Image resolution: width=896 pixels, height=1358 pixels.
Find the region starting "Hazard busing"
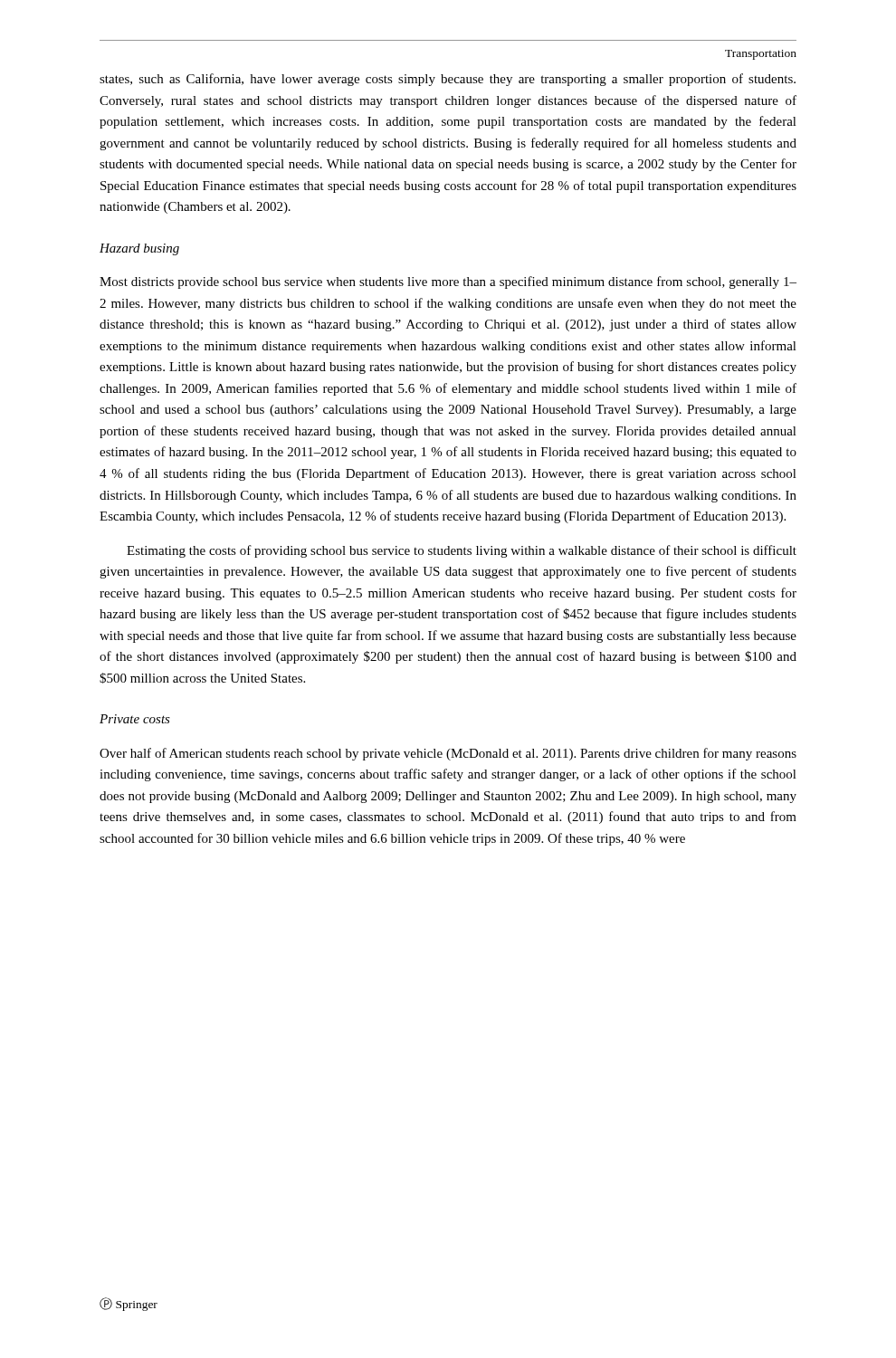tap(139, 248)
